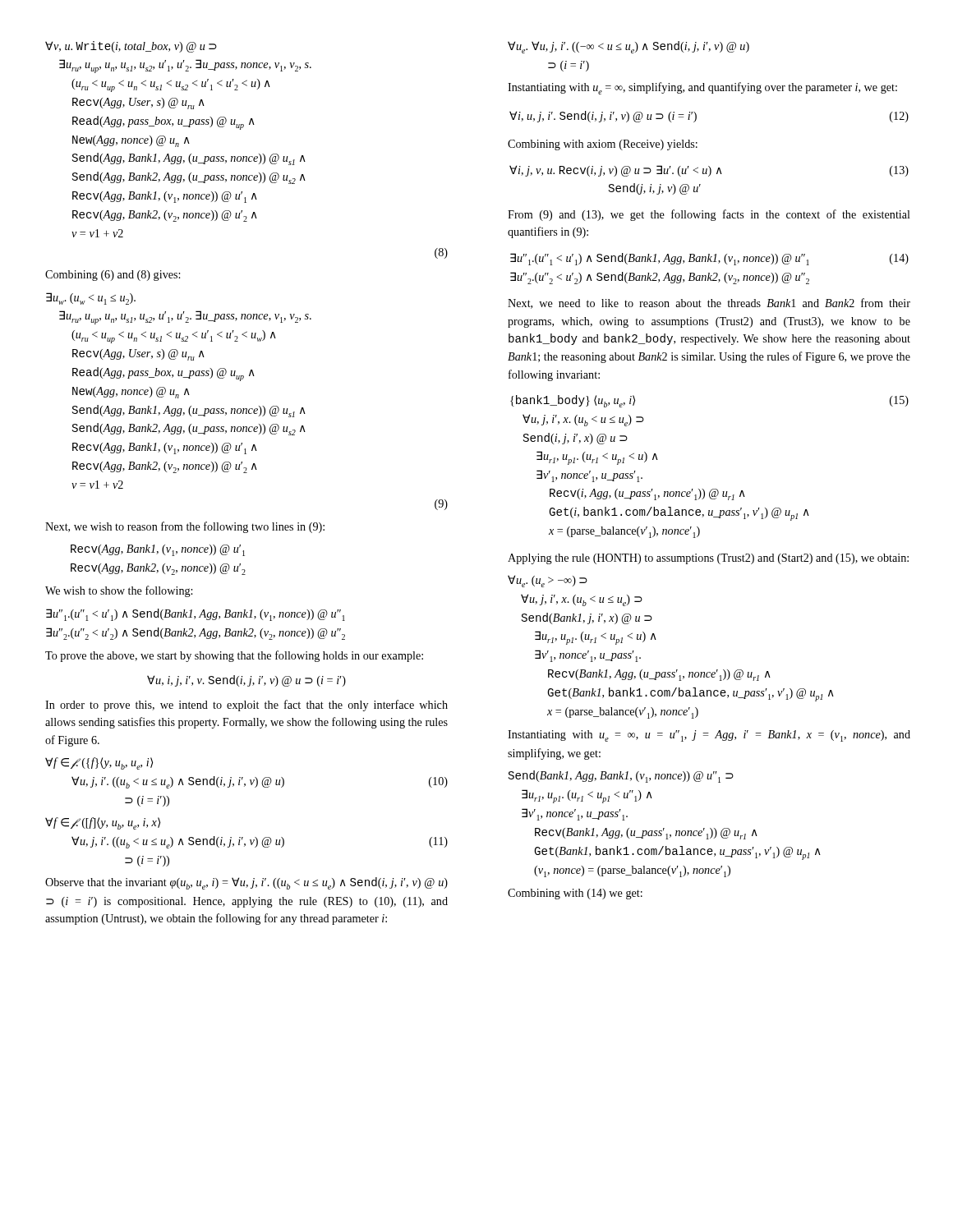
Task: Find the element starting "∀v, u. Write(i, total_box, v)"
Action: [246, 150]
